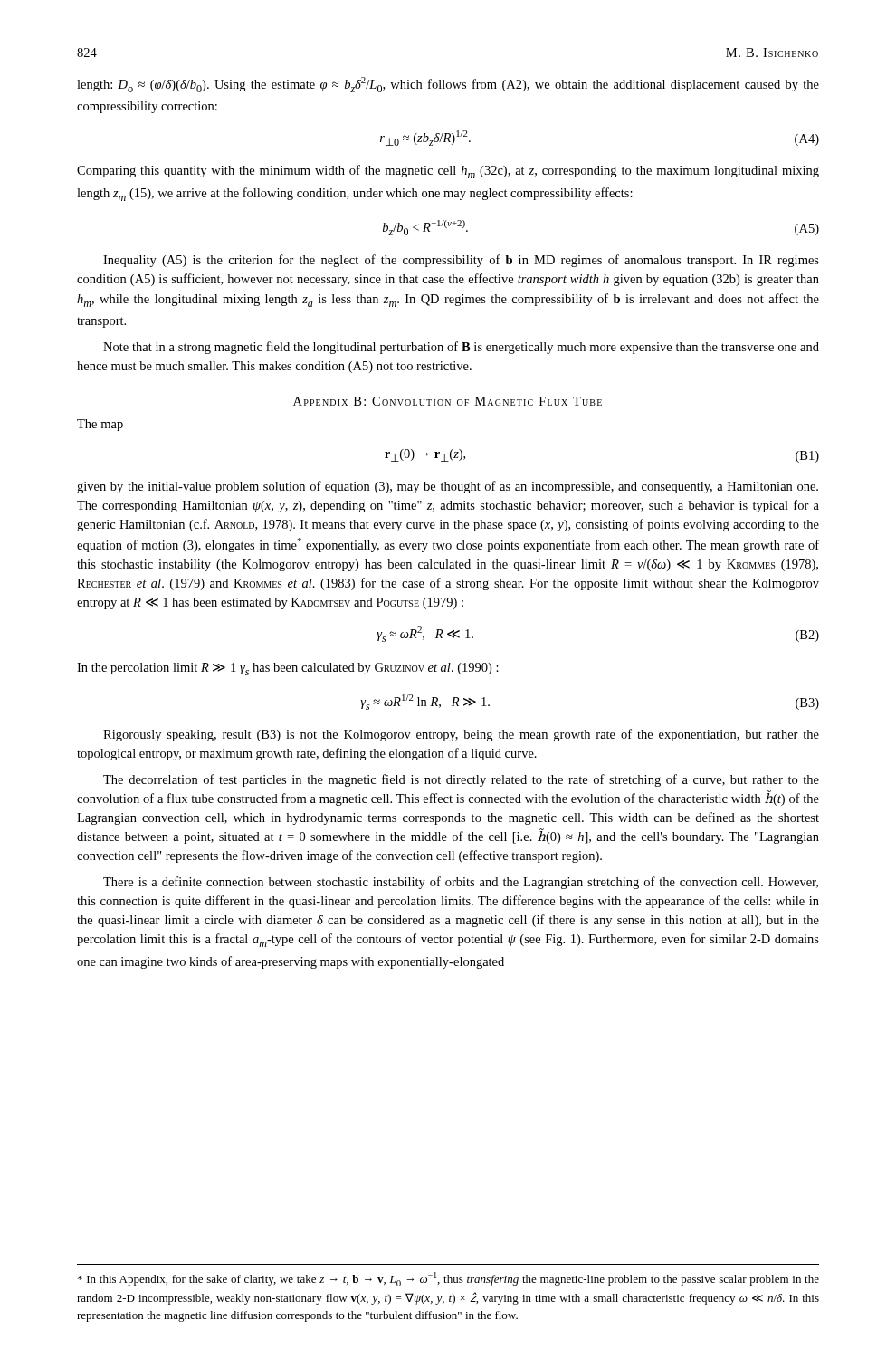Locate the footnote
The height and width of the screenshot is (1358, 896).
[x=448, y=1296]
